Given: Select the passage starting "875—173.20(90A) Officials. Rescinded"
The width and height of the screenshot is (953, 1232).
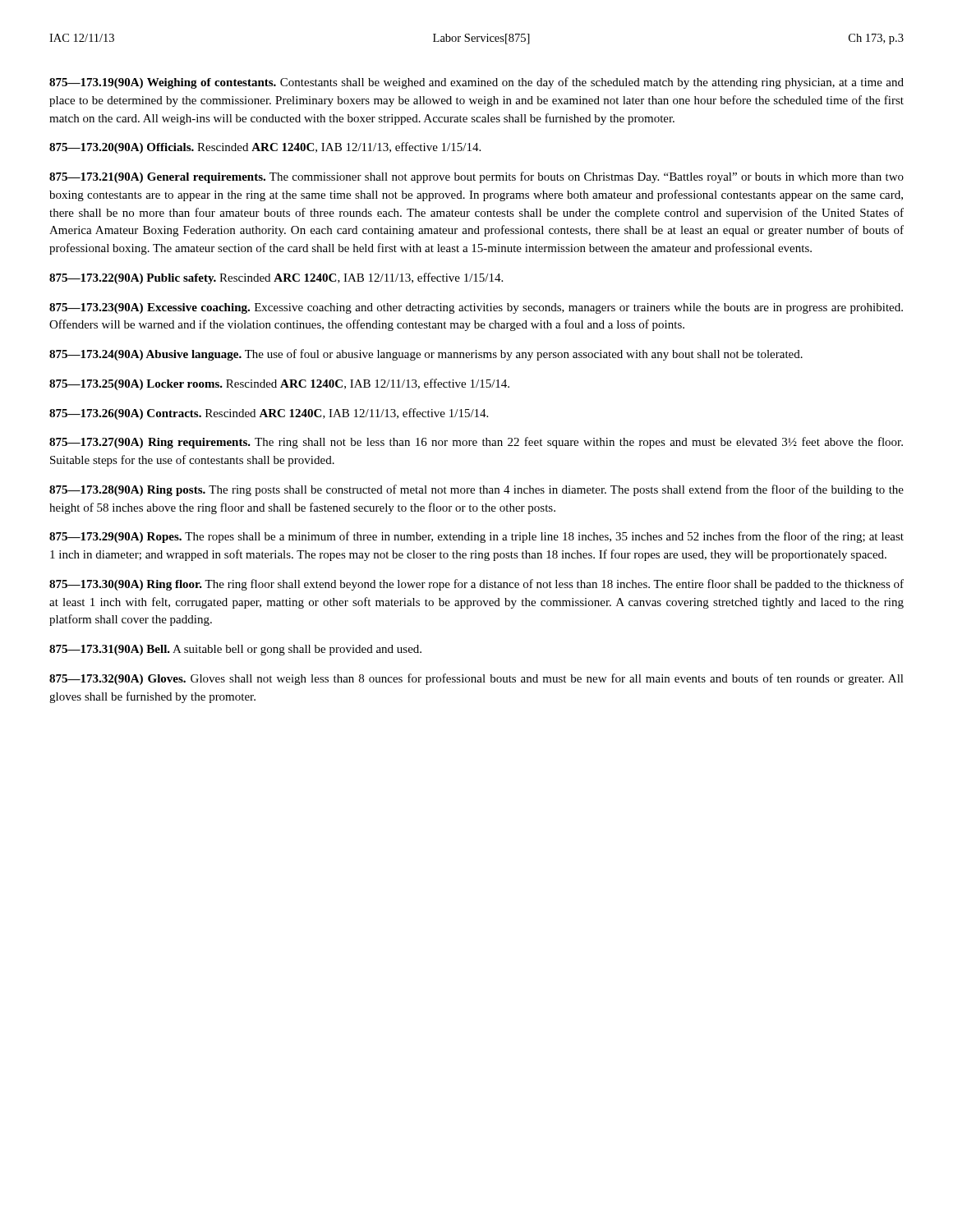Looking at the screenshot, I should tap(265, 147).
